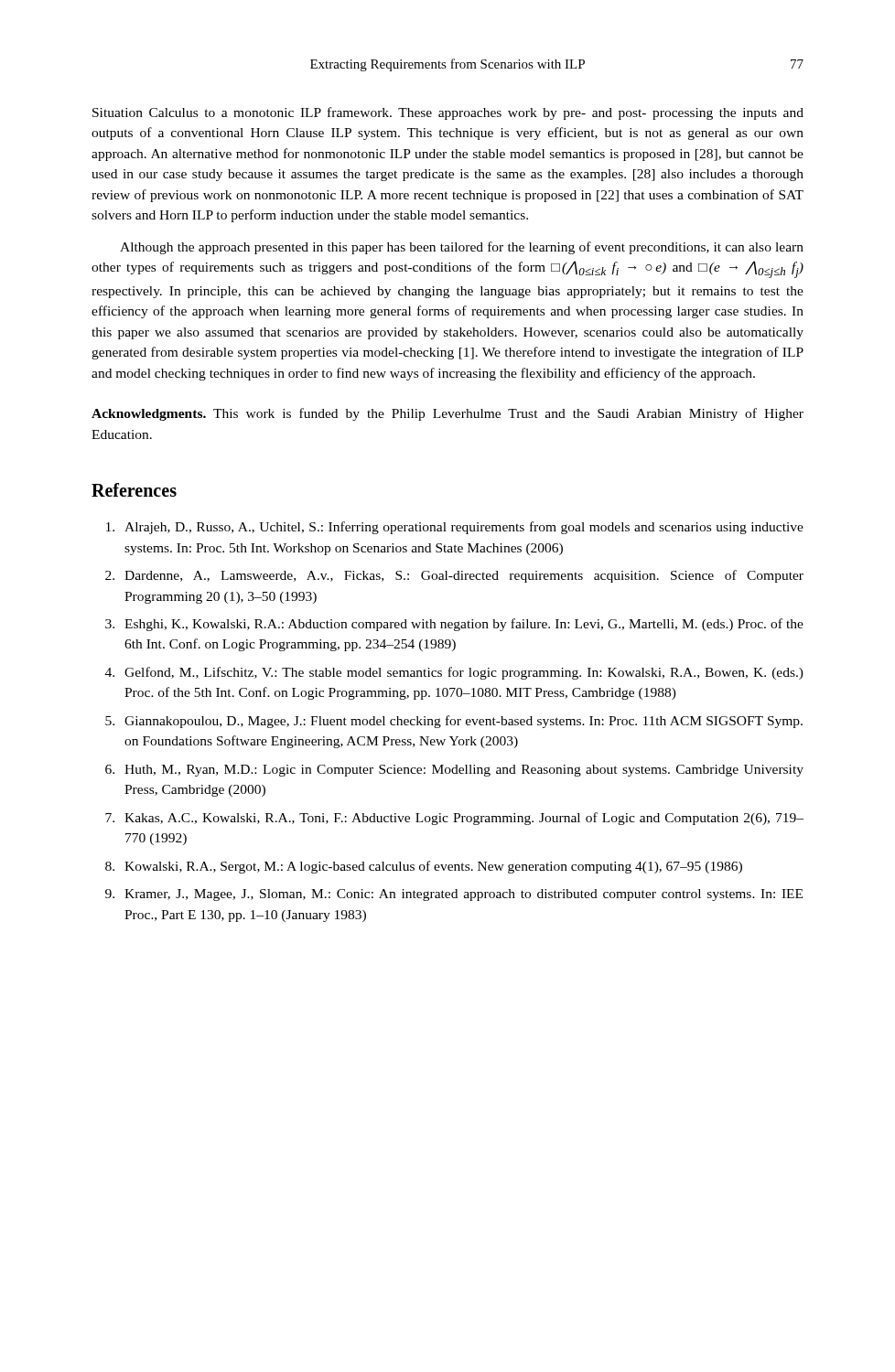Locate the list item with the text "5. Giannakopoulou, D., Magee, J.: Fluent model"

[448, 731]
